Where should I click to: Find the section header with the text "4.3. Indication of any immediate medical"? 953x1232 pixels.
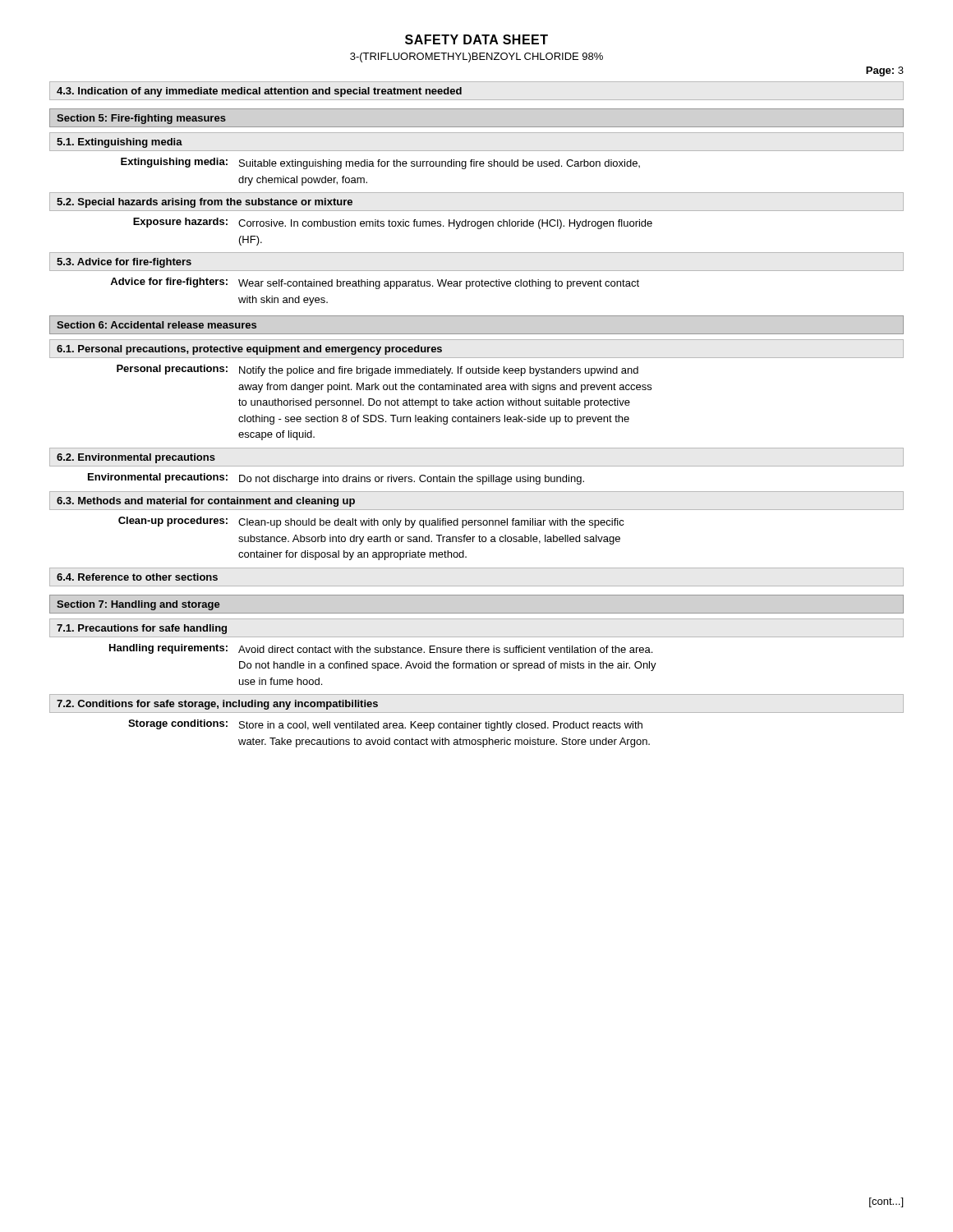tap(259, 91)
